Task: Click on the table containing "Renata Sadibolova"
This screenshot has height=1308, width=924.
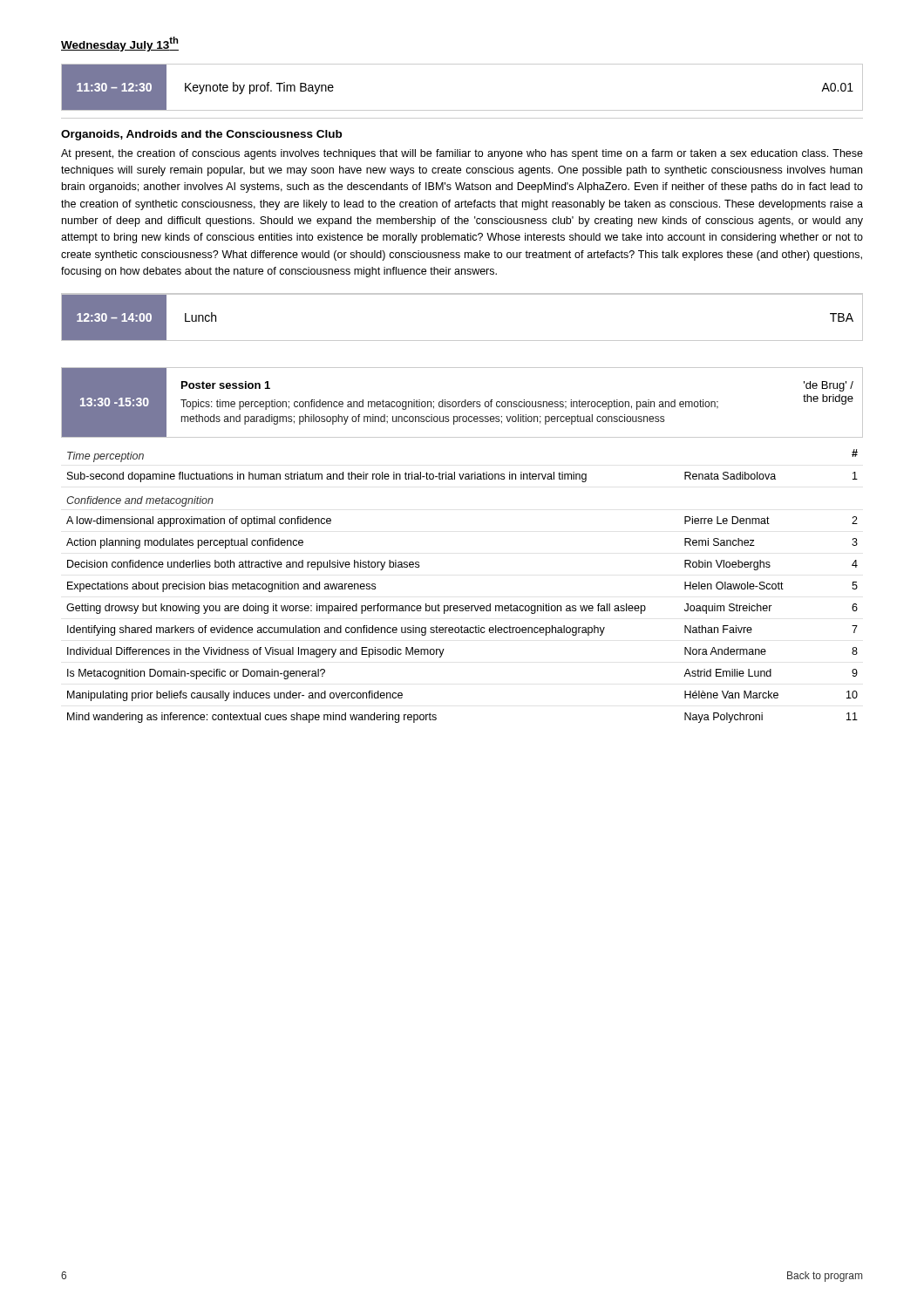Action: (x=462, y=585)
